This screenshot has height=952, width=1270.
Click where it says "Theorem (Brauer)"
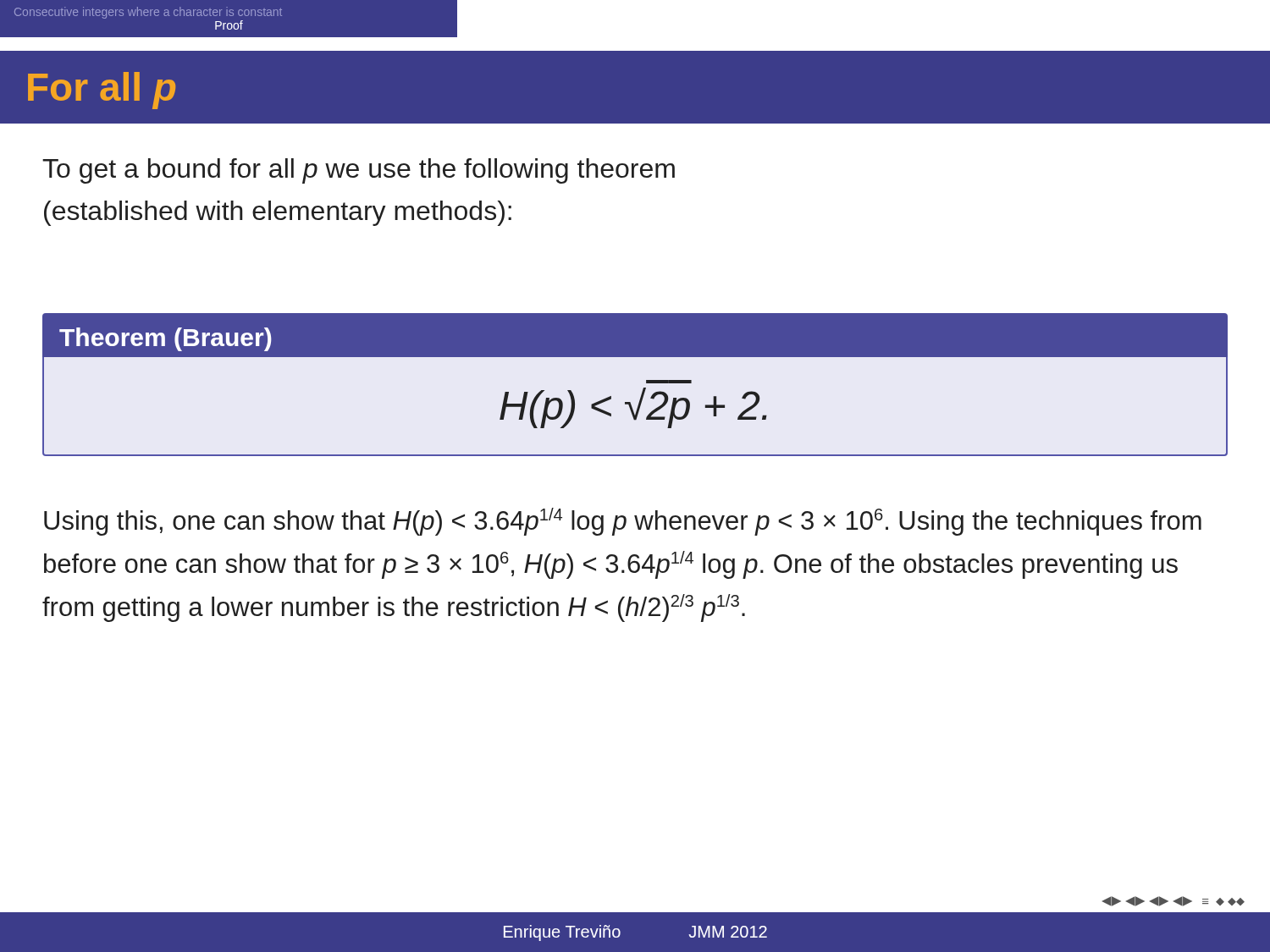166,337
